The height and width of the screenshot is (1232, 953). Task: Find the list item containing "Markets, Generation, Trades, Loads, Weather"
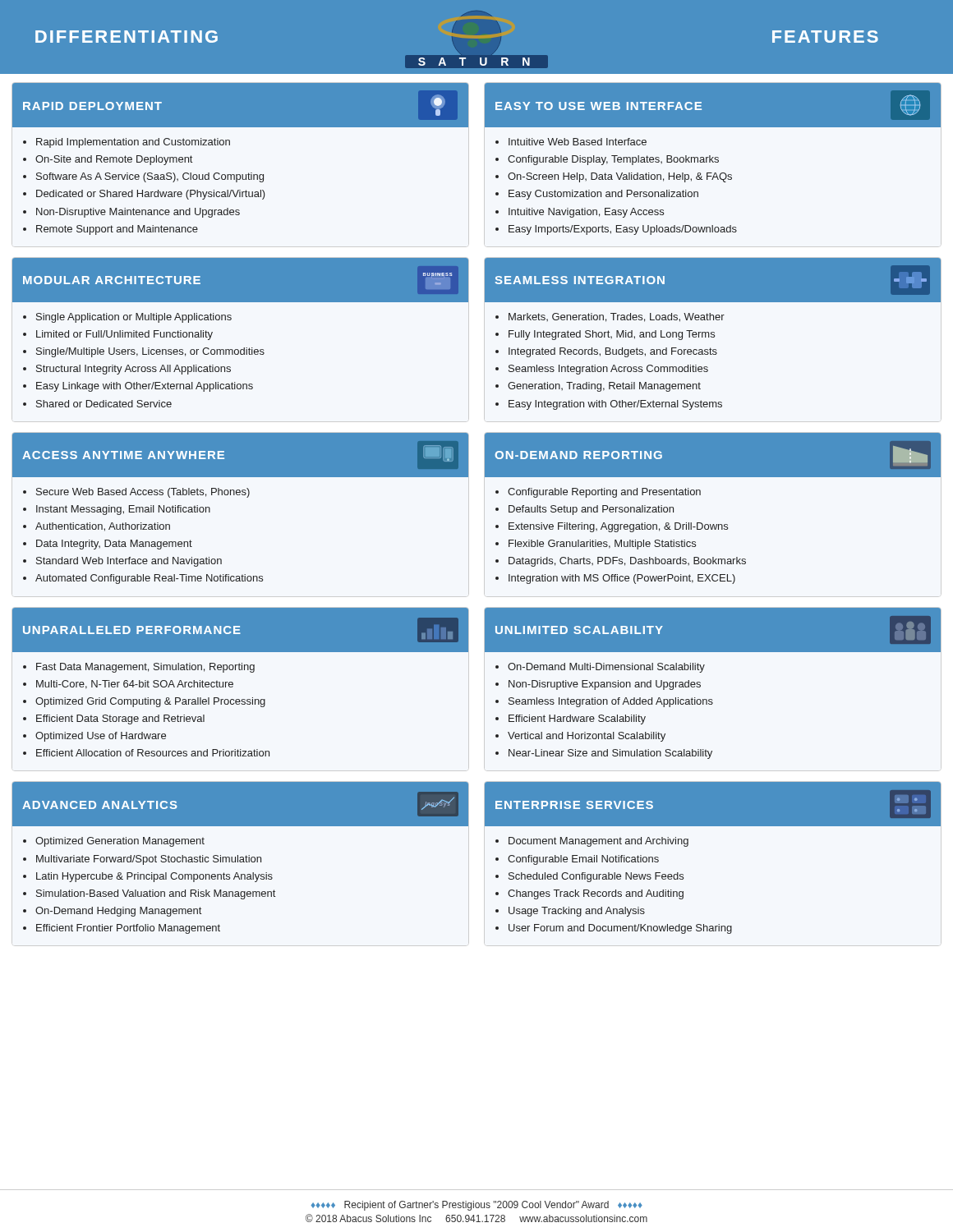(x=616, y=317)
